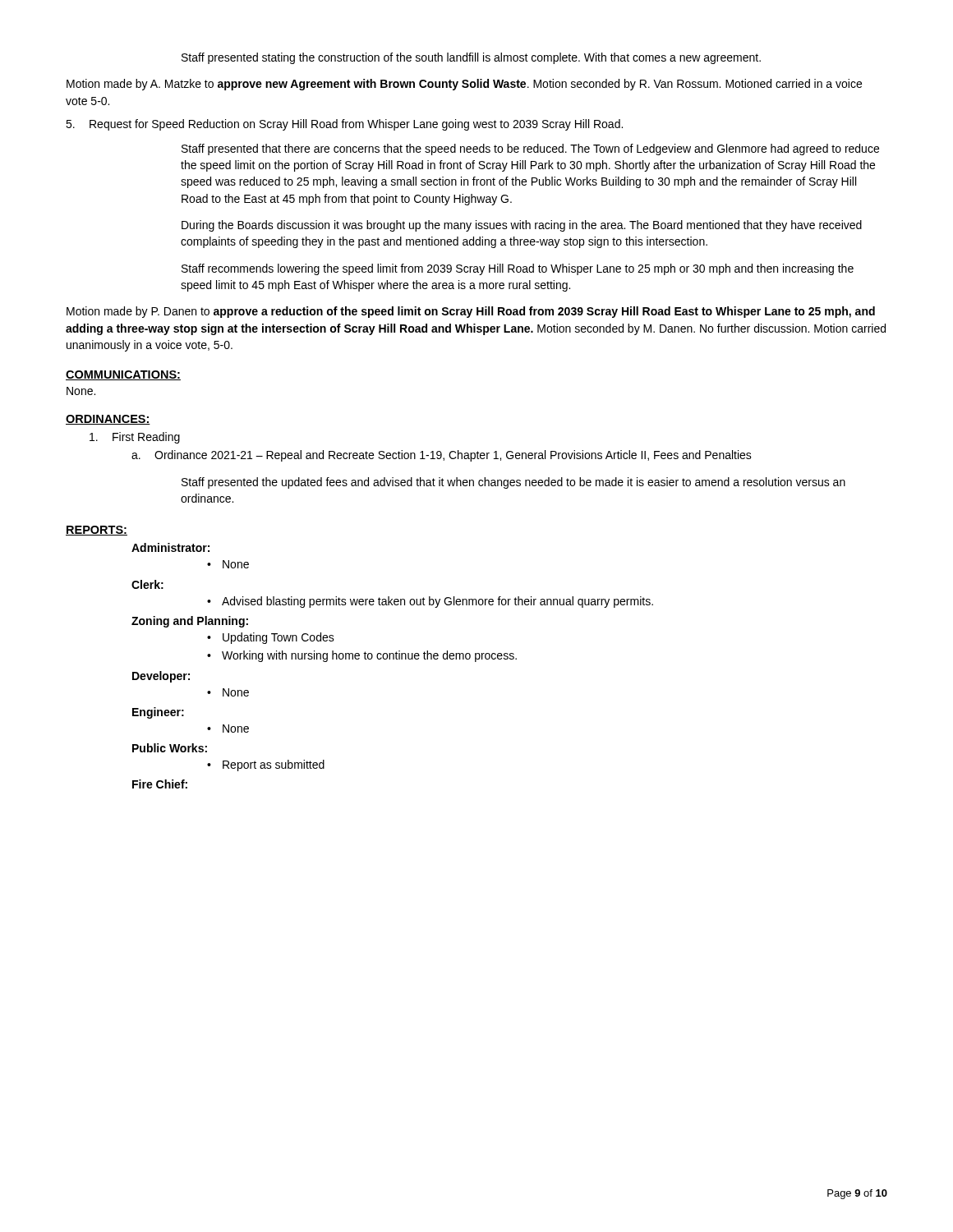The height and width of the screenshot is (1232, 953).
Task: Locate the list item containing "Updating Town Codes"
Action: [278, 637]
